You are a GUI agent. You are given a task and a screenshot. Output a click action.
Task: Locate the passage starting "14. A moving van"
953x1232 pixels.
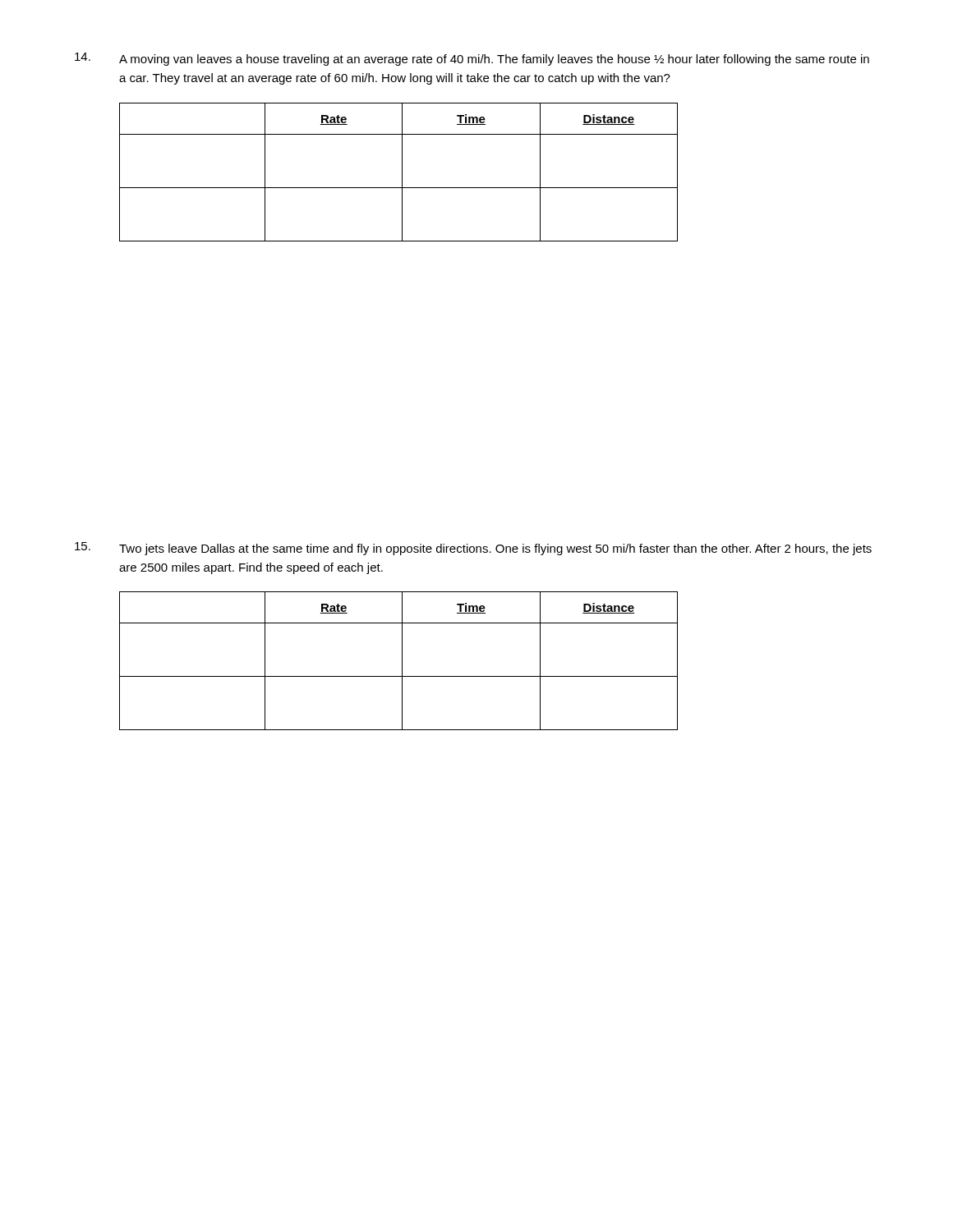click(x=476, y=68)
